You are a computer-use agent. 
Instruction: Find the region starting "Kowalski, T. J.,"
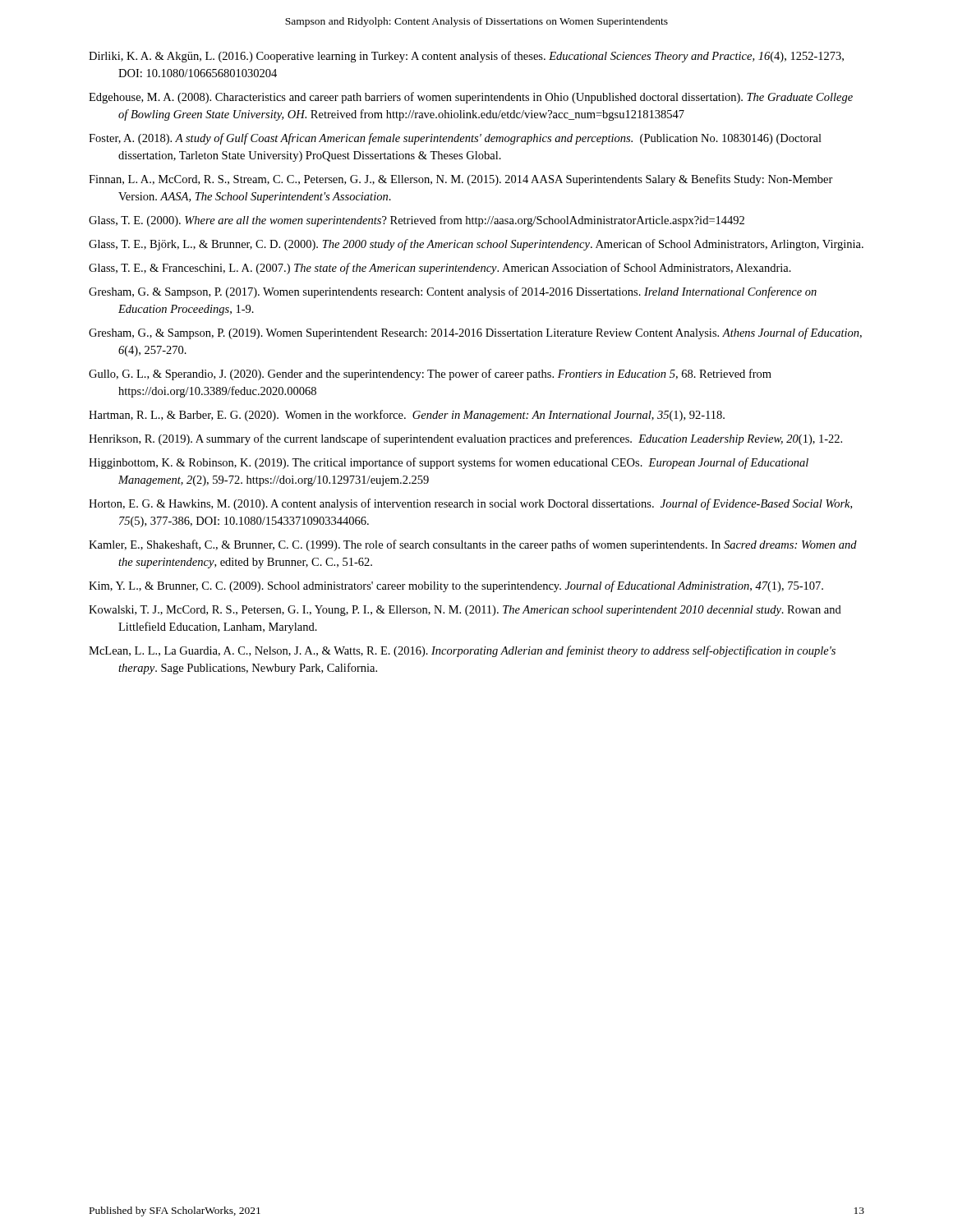click(x=465, y=618)
